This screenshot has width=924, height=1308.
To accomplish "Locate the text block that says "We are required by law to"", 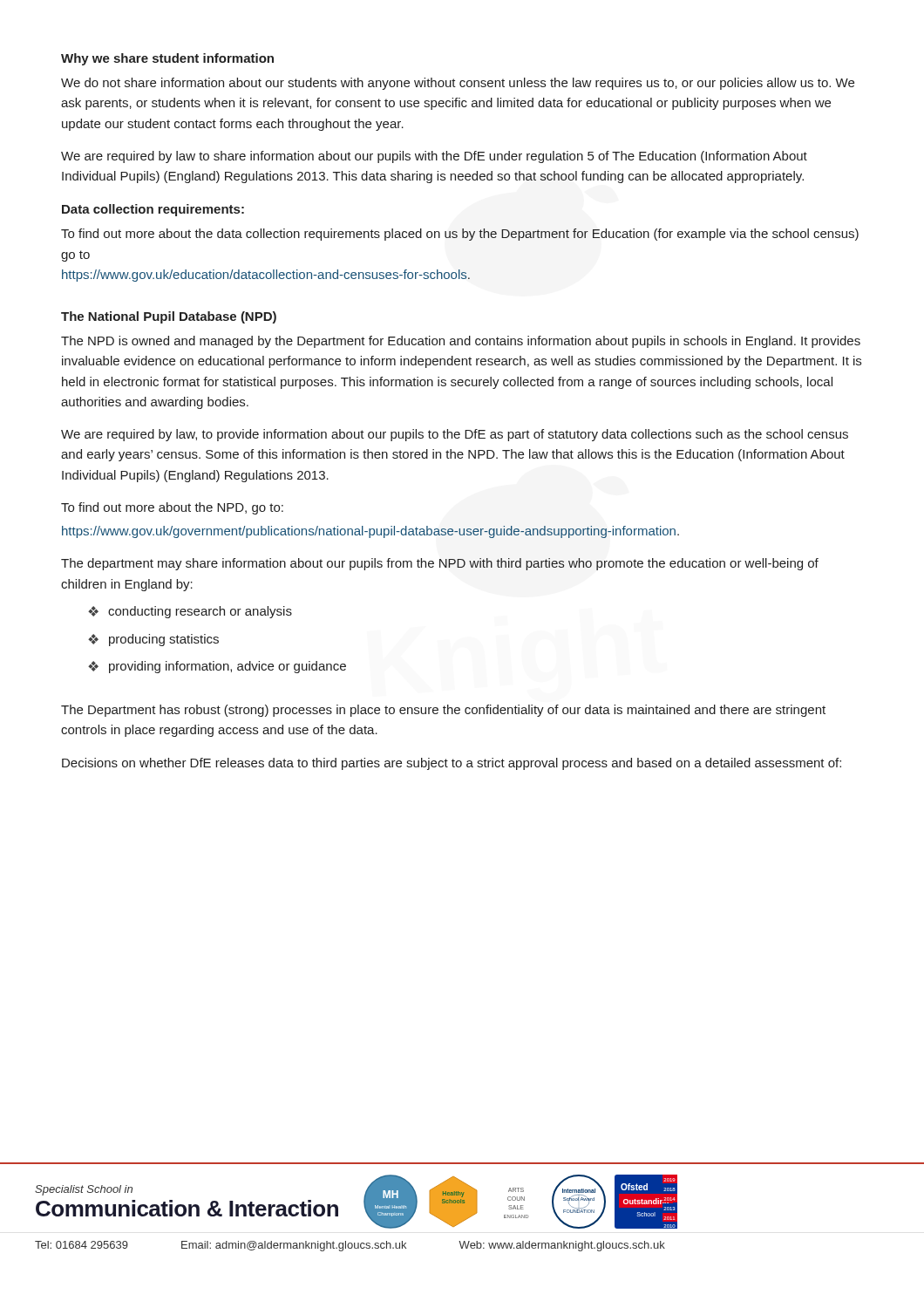I will [434, 166].
